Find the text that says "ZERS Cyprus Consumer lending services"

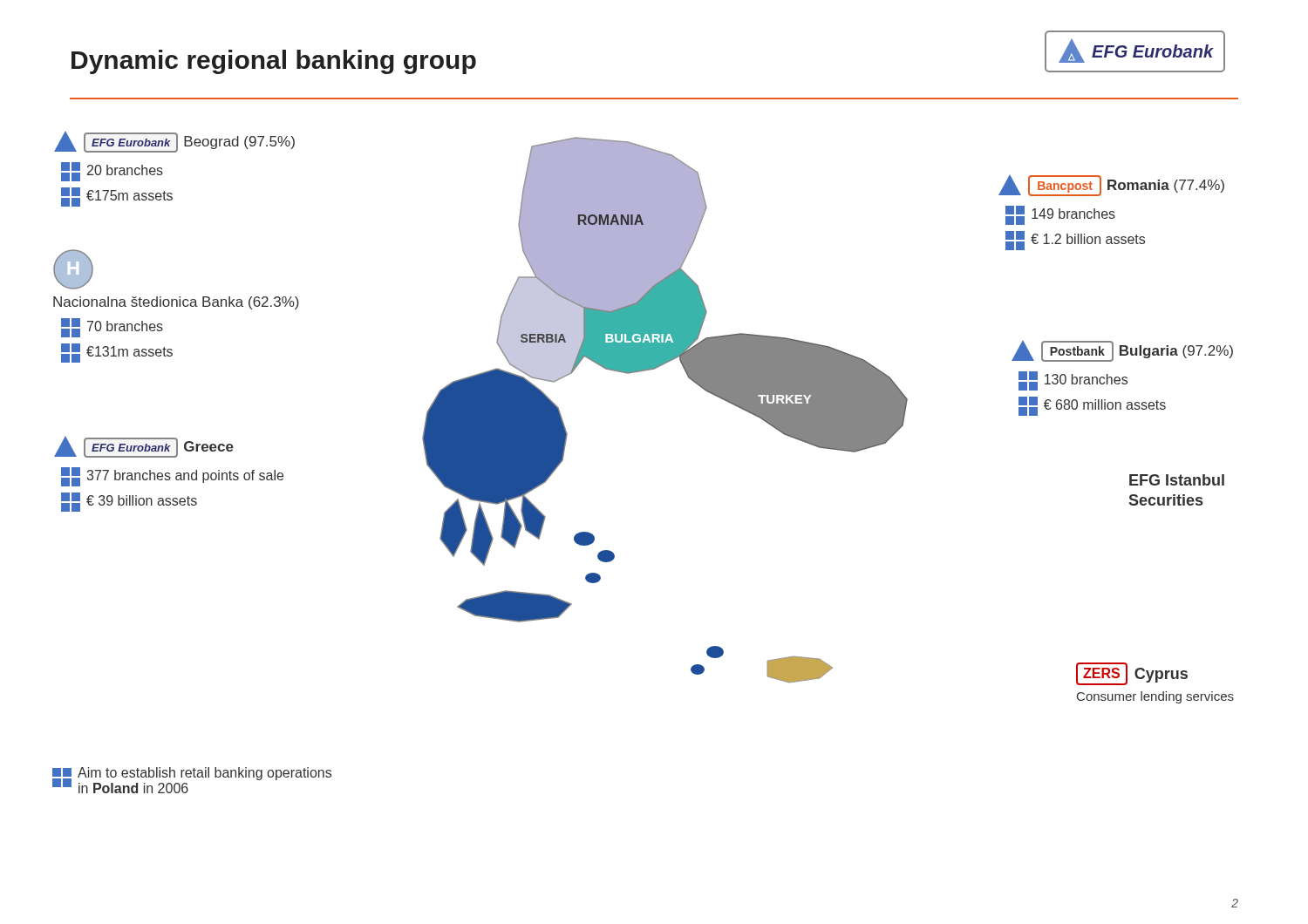[1155, 683]
